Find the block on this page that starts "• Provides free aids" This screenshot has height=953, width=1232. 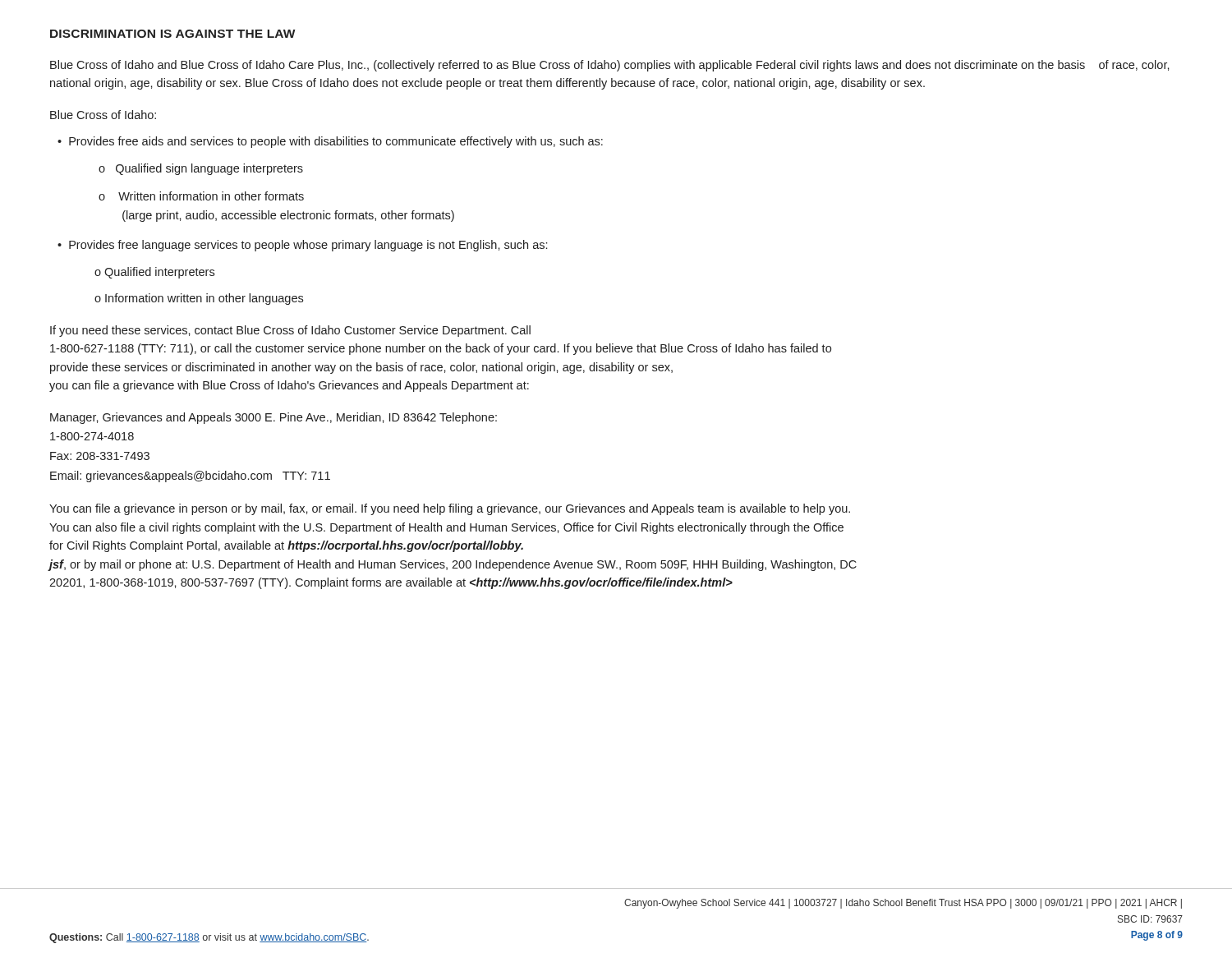coord(331,142)
